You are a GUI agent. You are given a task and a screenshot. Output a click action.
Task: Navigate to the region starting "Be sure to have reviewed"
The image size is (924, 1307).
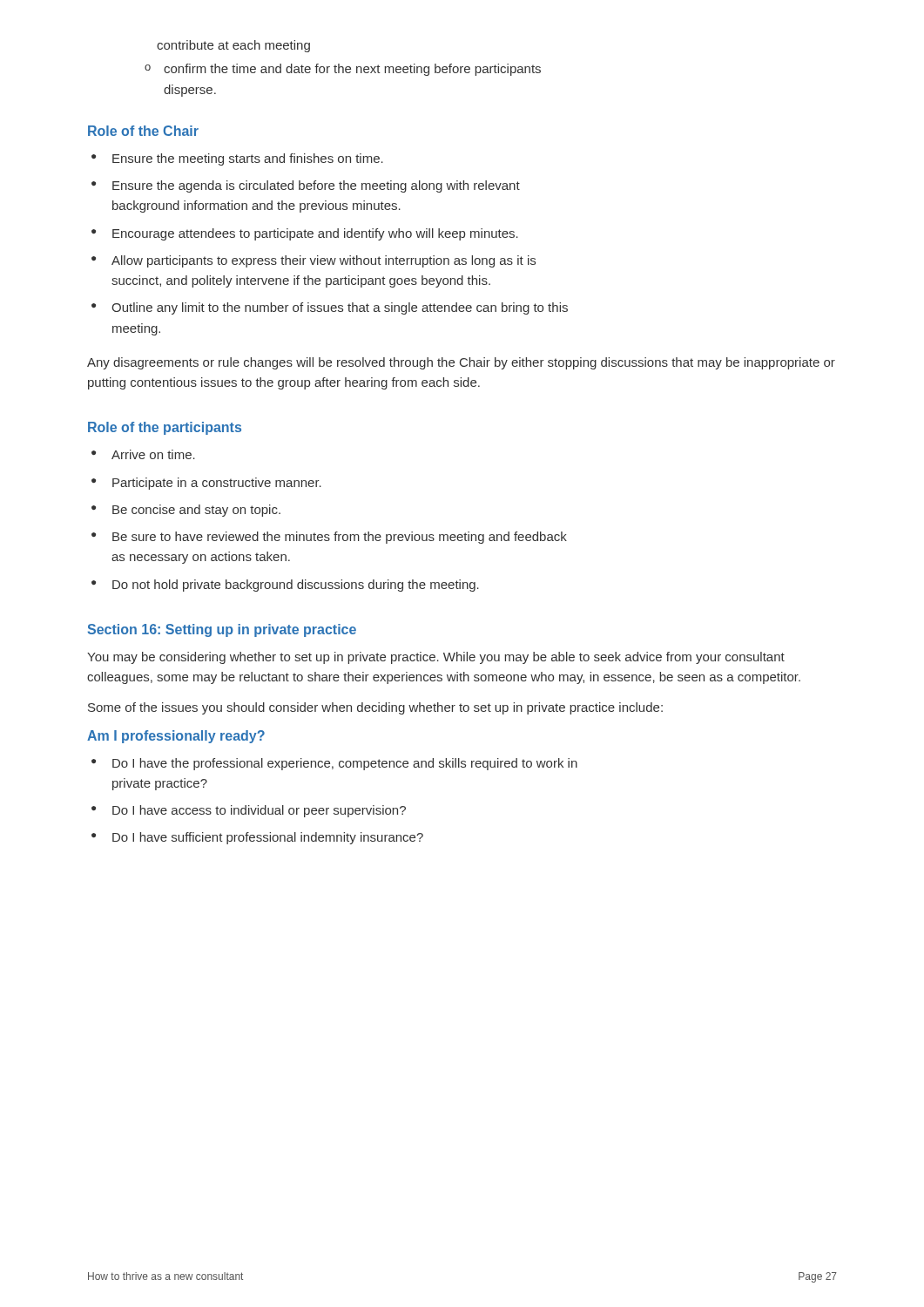point(339,546)
